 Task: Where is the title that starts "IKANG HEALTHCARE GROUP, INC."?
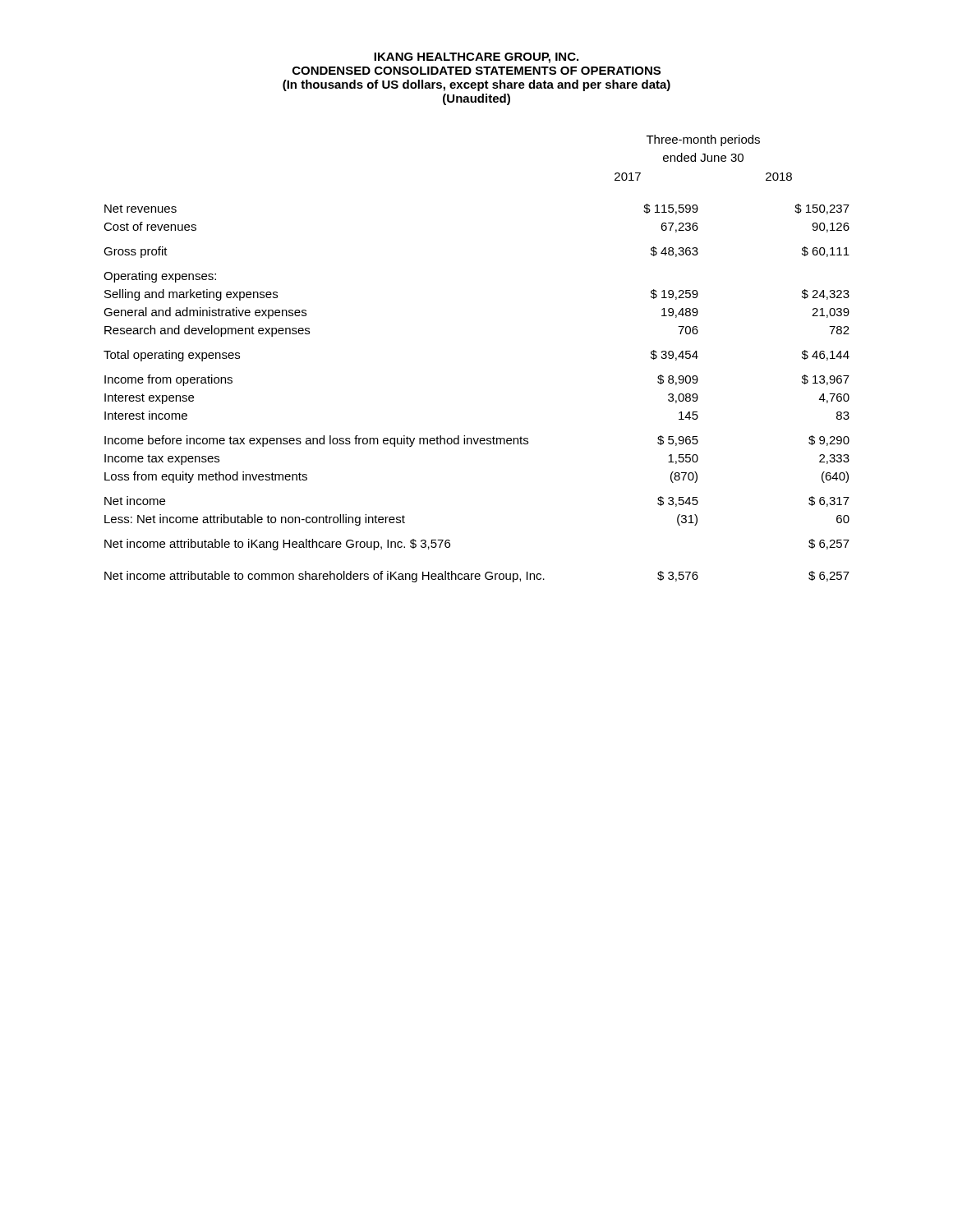[476, 77]
